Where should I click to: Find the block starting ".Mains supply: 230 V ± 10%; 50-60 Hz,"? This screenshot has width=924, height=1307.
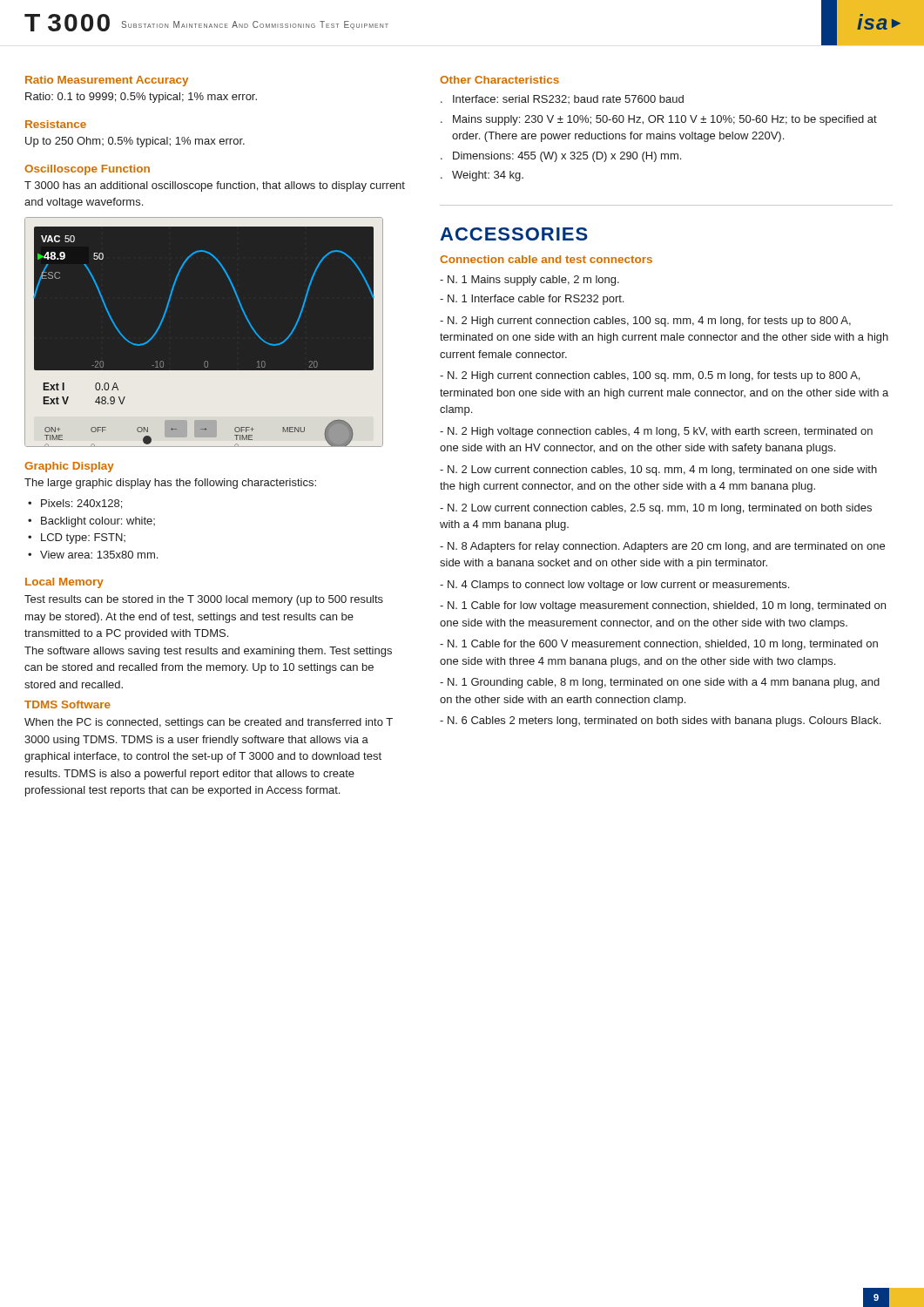point(658,126)
